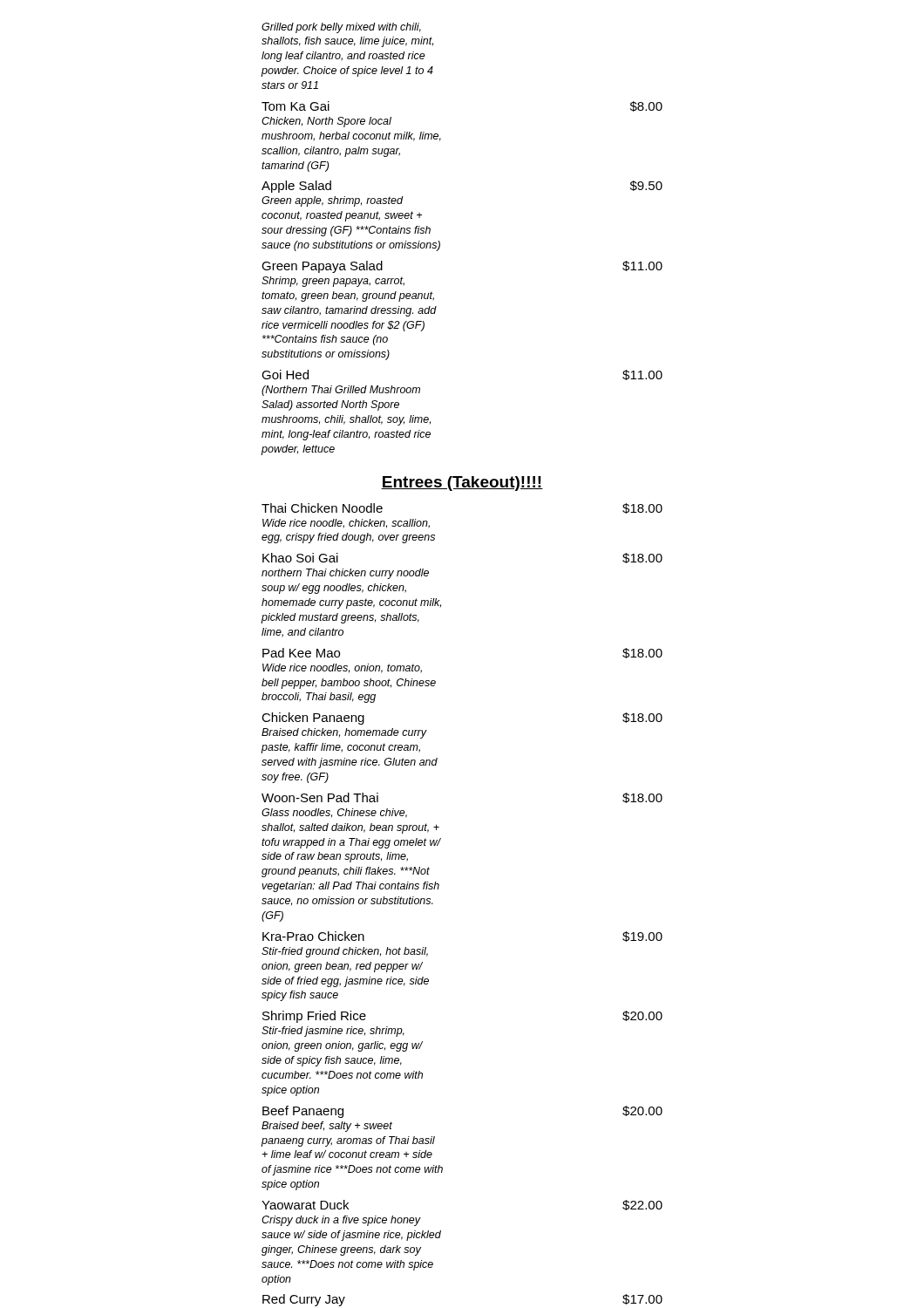Click the passage that begins "Beef Panaeng $20.00 Braised beef, salty"

[306, 1111]
